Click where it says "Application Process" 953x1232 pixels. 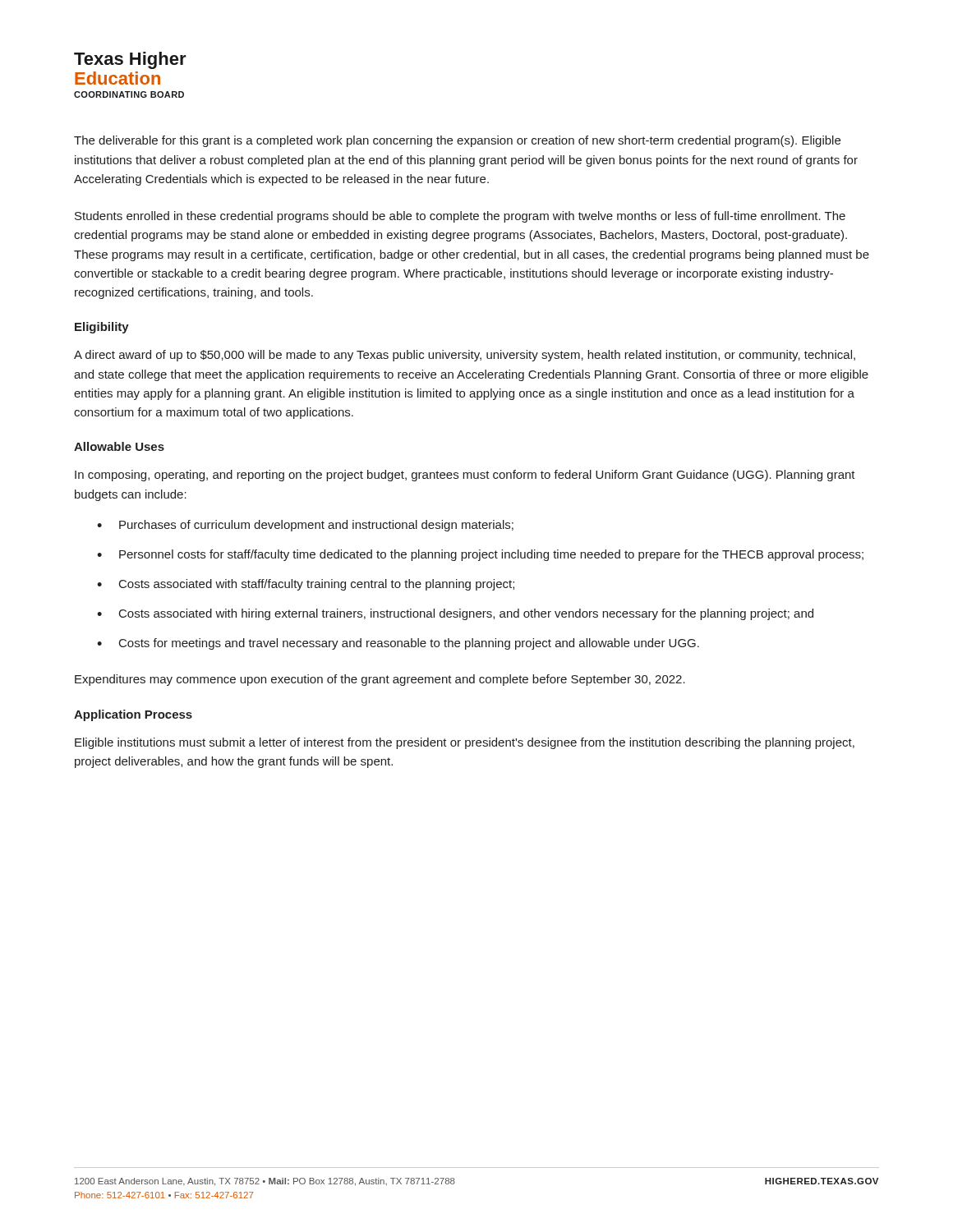[x=133, y=714]
